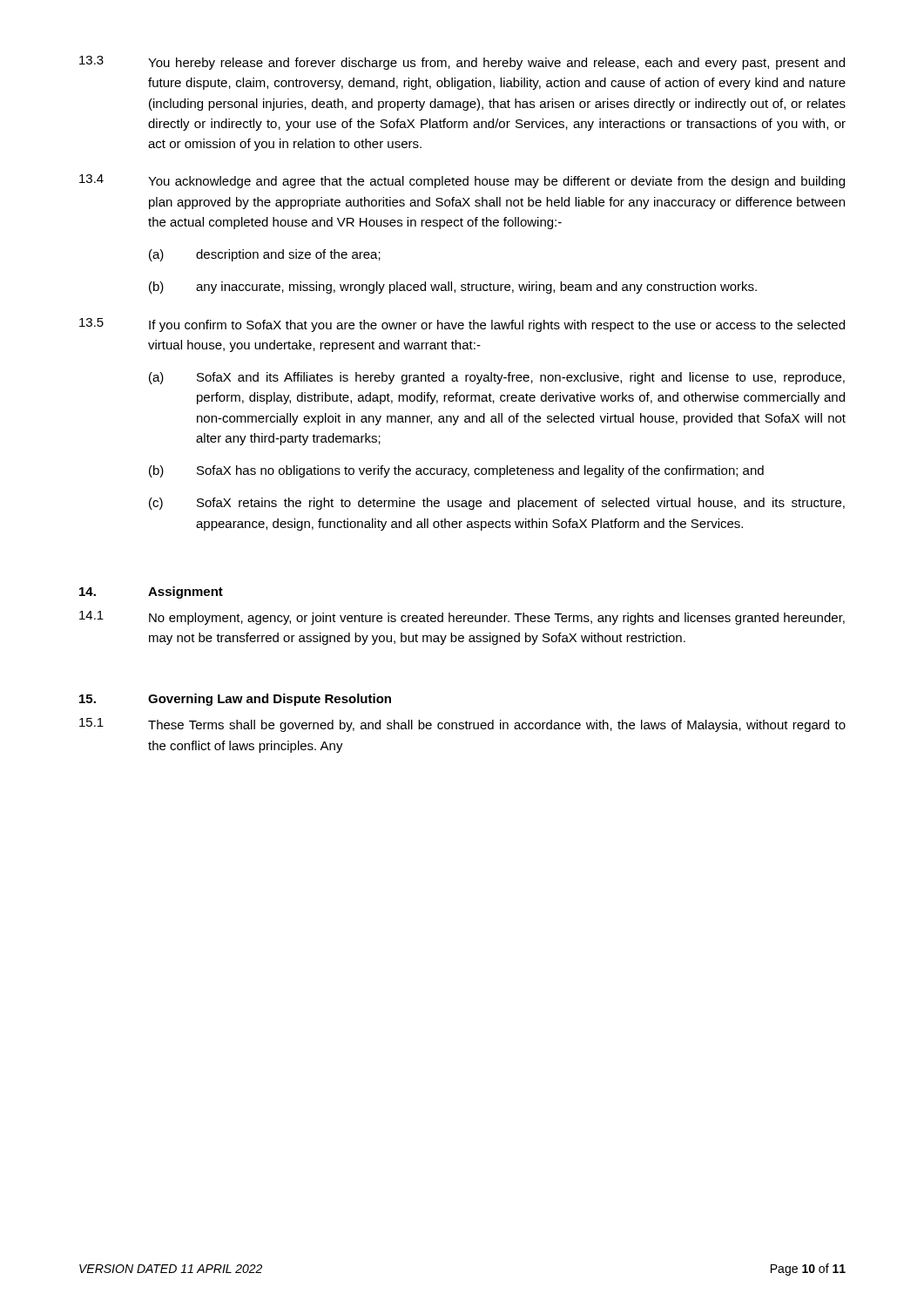Navigate to the region starting "(b) SofaX has"
This screenshot has height=1307, width=924.
497,470
